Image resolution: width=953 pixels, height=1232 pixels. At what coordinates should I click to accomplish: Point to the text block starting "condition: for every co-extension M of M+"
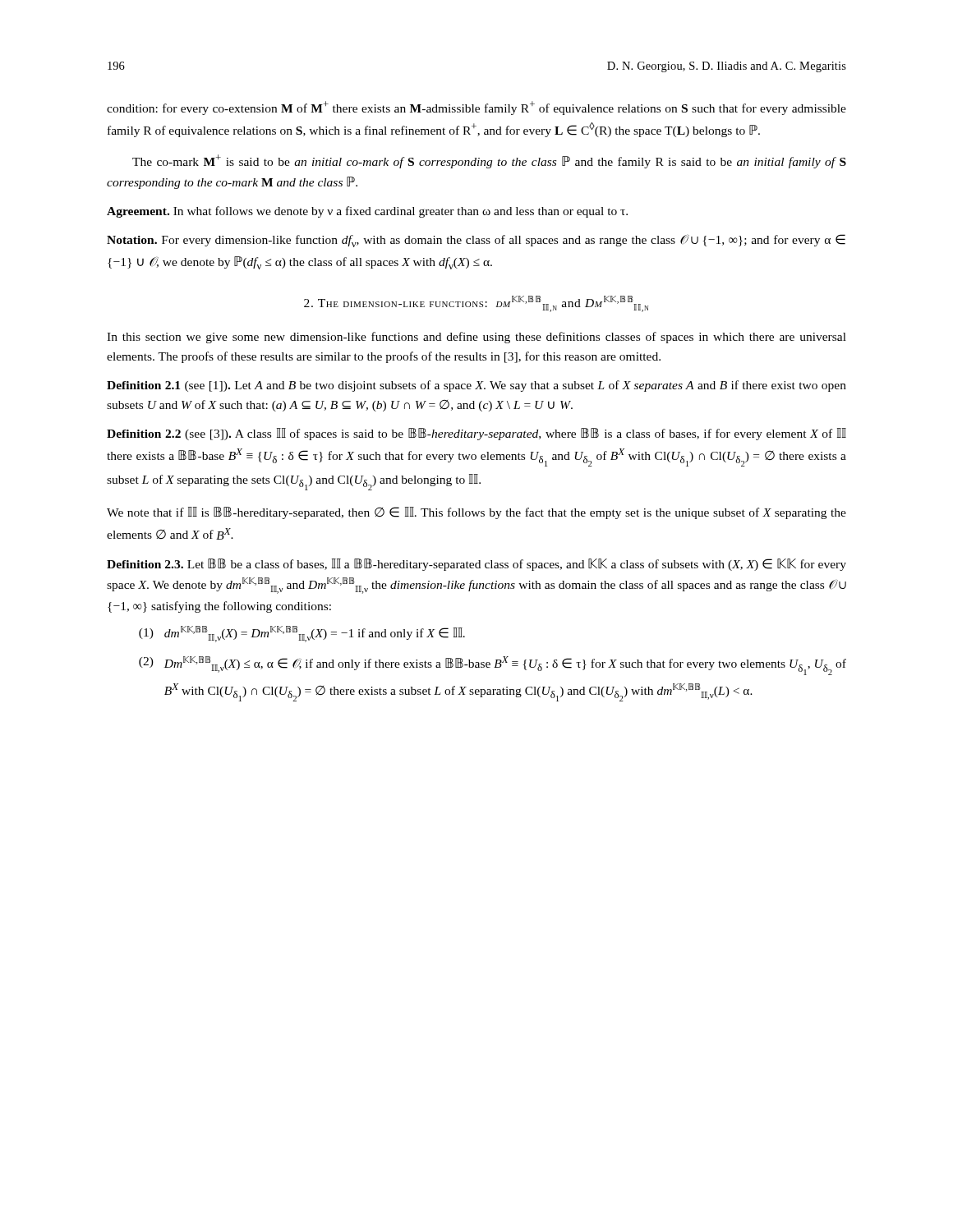coord(476,118)
